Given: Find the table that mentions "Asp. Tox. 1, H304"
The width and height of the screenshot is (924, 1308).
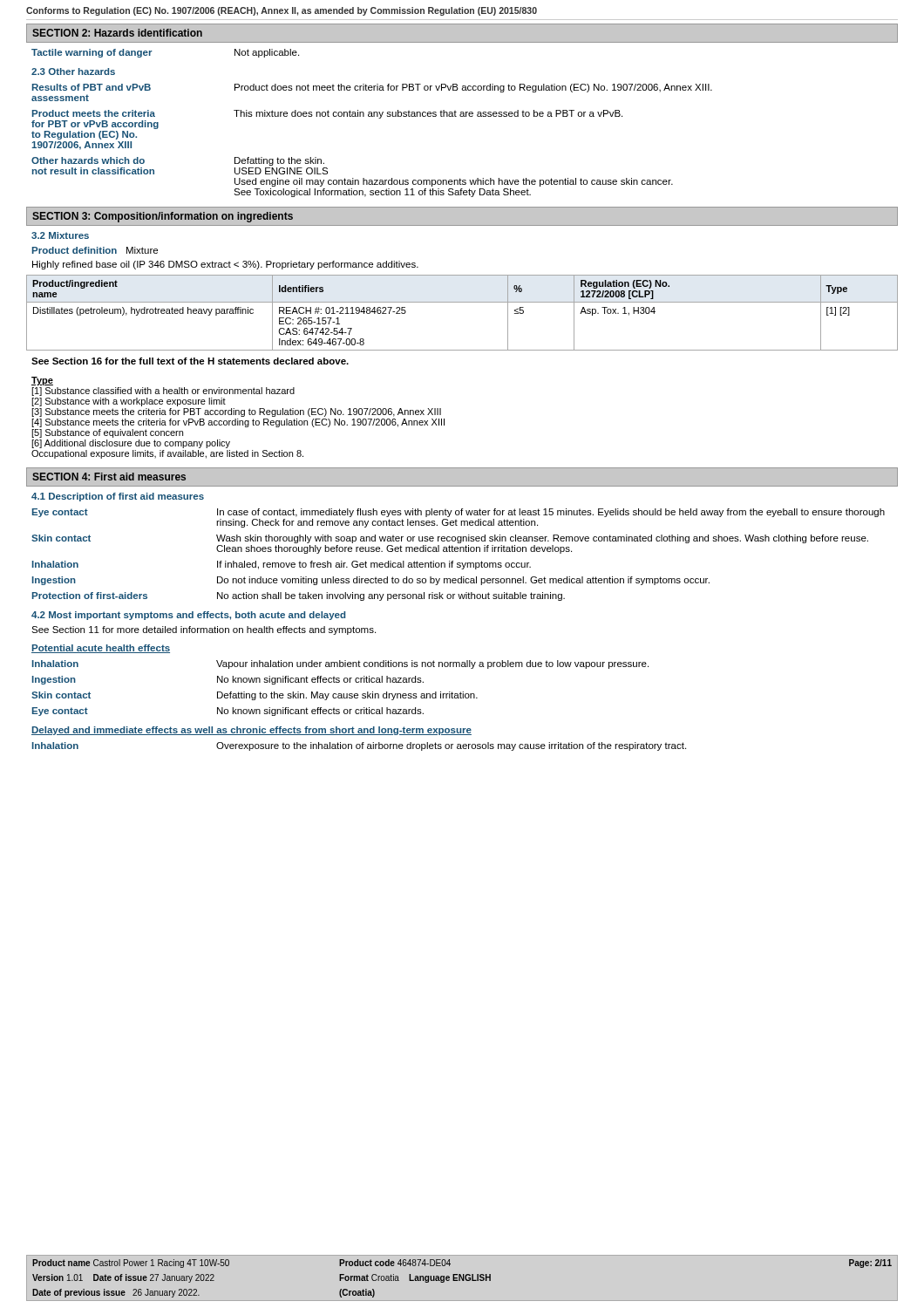Looking at the screenshot, I should [462, 313].
